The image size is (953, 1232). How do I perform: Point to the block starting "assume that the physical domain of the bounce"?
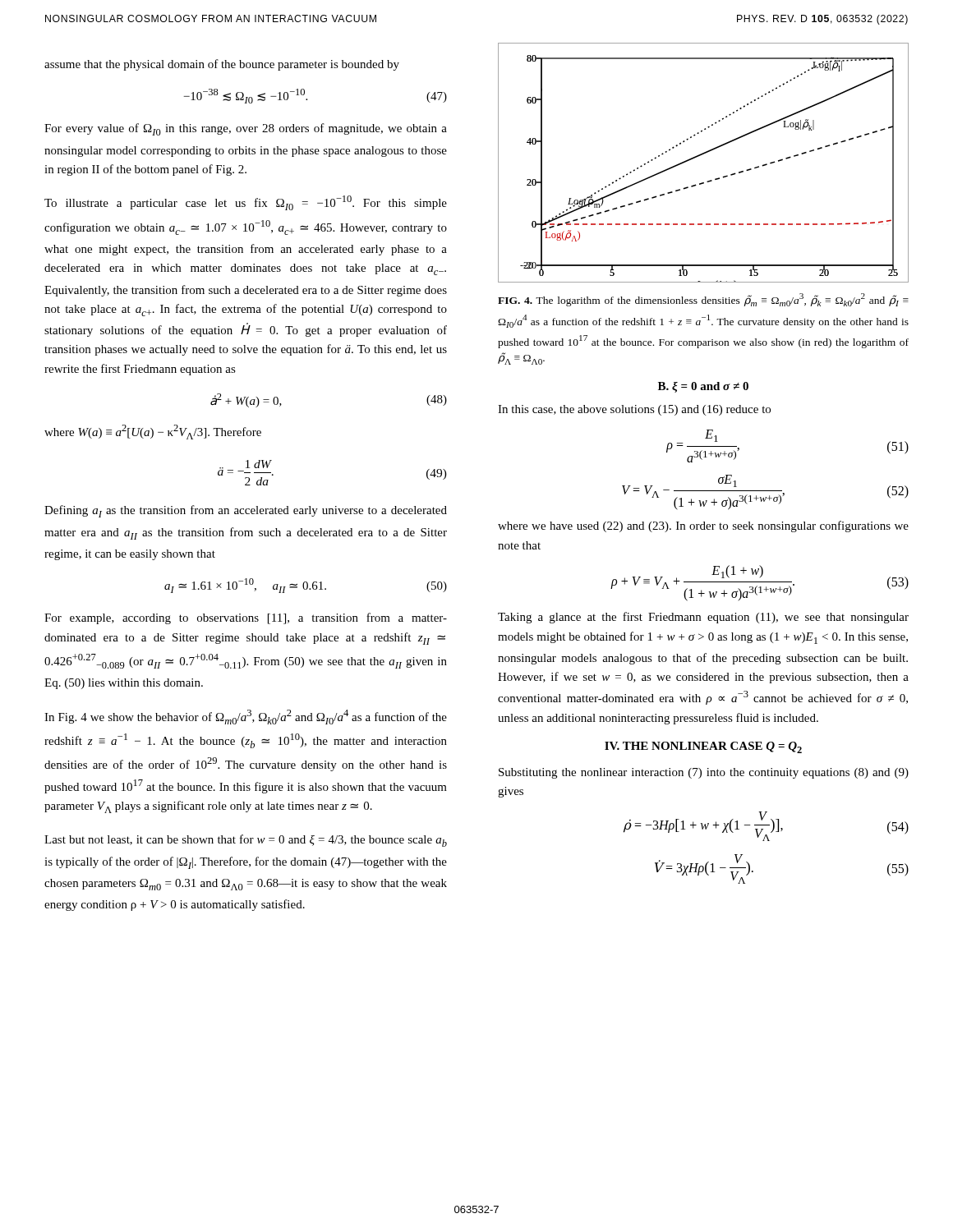tap(246, 65)
